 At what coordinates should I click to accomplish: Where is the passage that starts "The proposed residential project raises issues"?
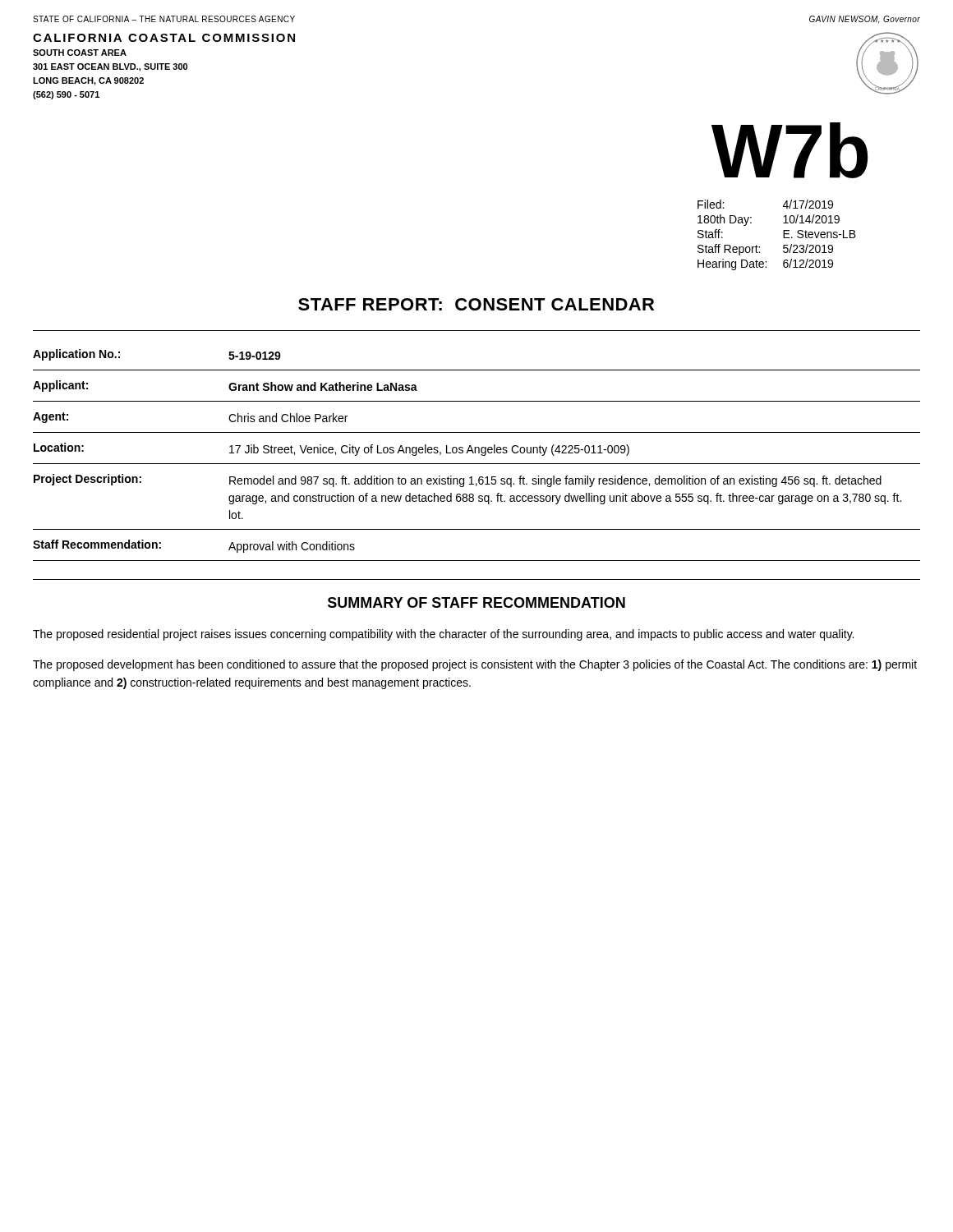tap(444, 634)
